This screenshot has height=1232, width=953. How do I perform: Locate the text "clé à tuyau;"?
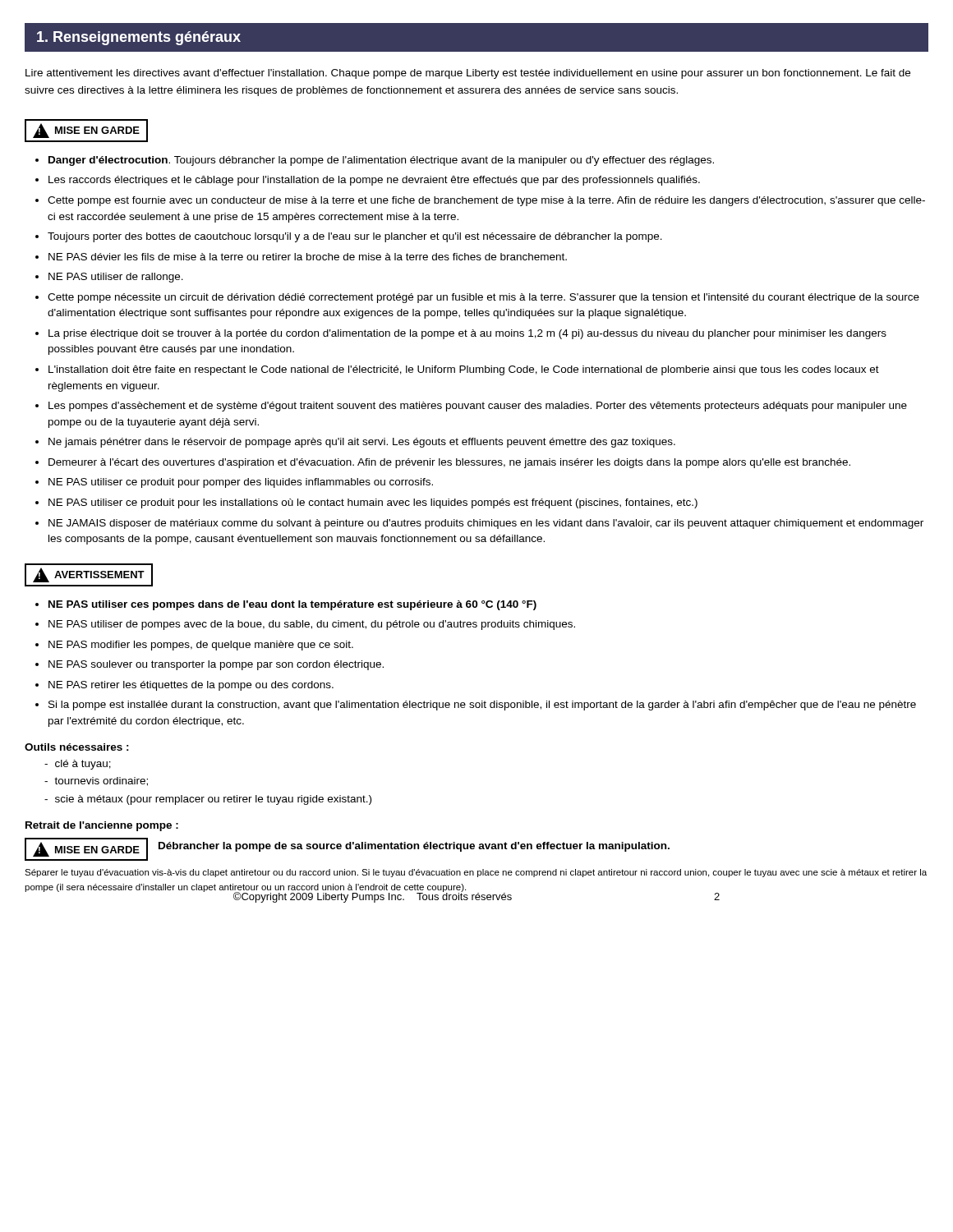tap(83, 763)
